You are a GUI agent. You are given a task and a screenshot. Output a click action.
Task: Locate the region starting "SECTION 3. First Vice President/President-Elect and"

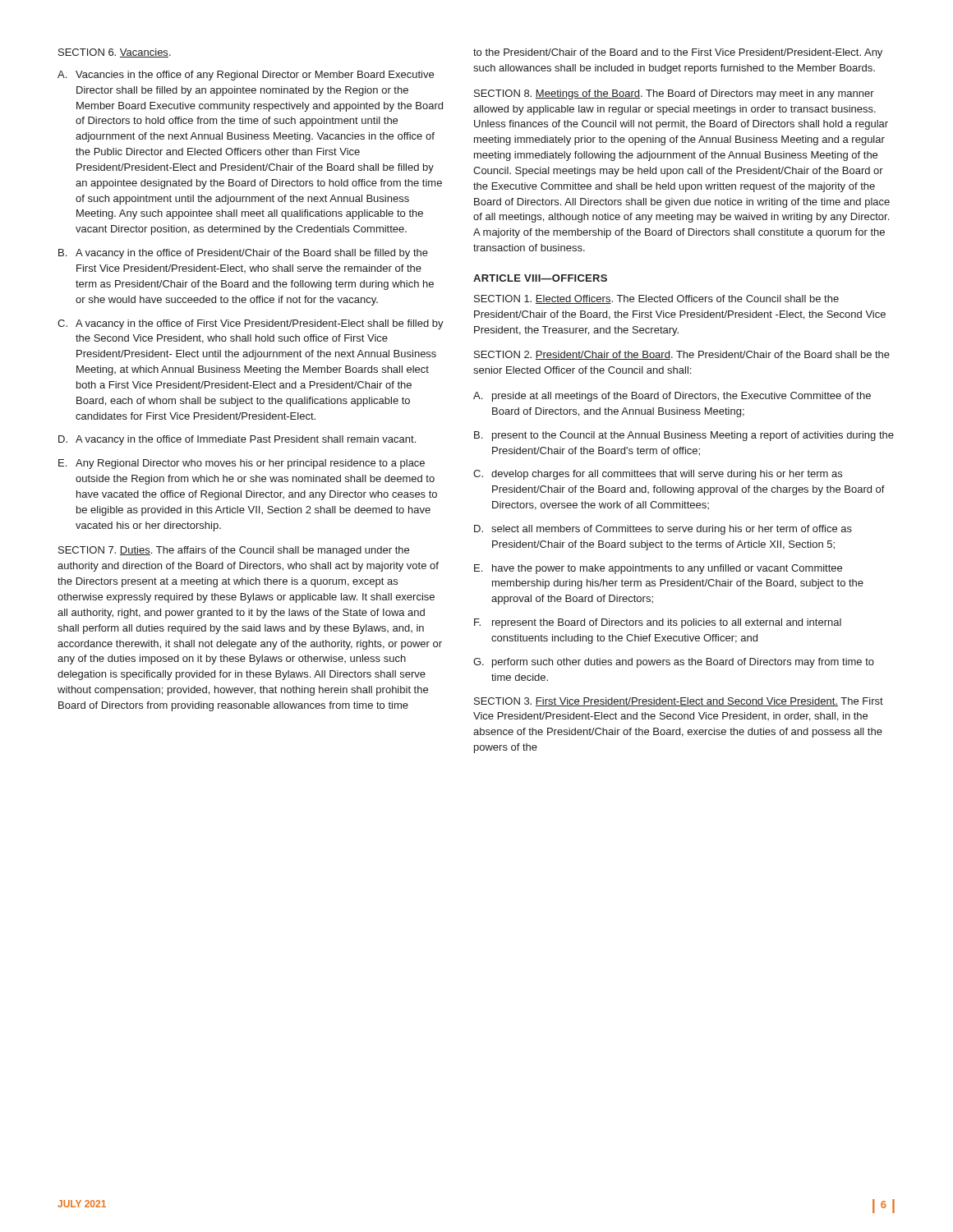[678, 724]
